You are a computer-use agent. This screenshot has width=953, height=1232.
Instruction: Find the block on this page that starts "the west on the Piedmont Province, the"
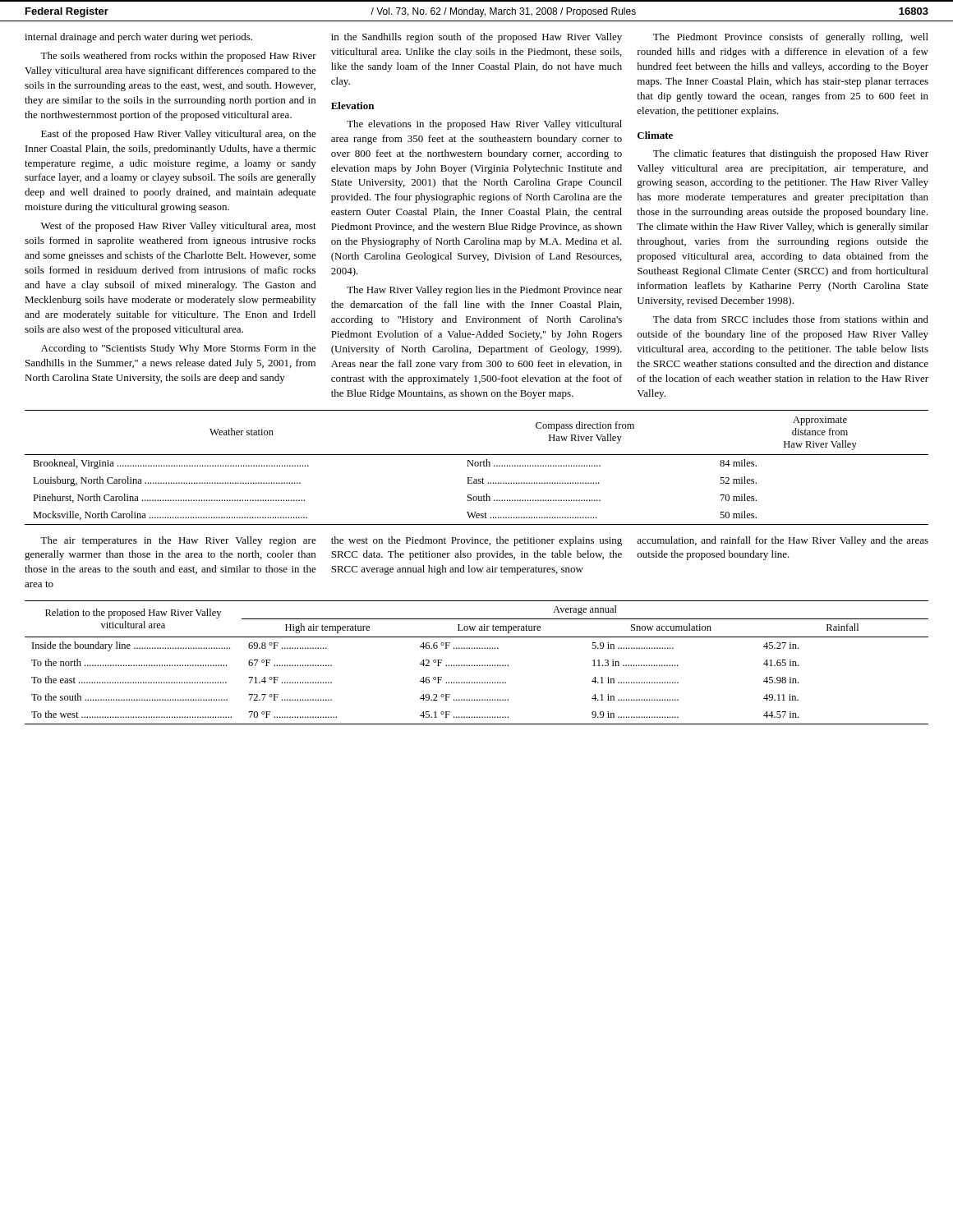(x=476, y=555)
